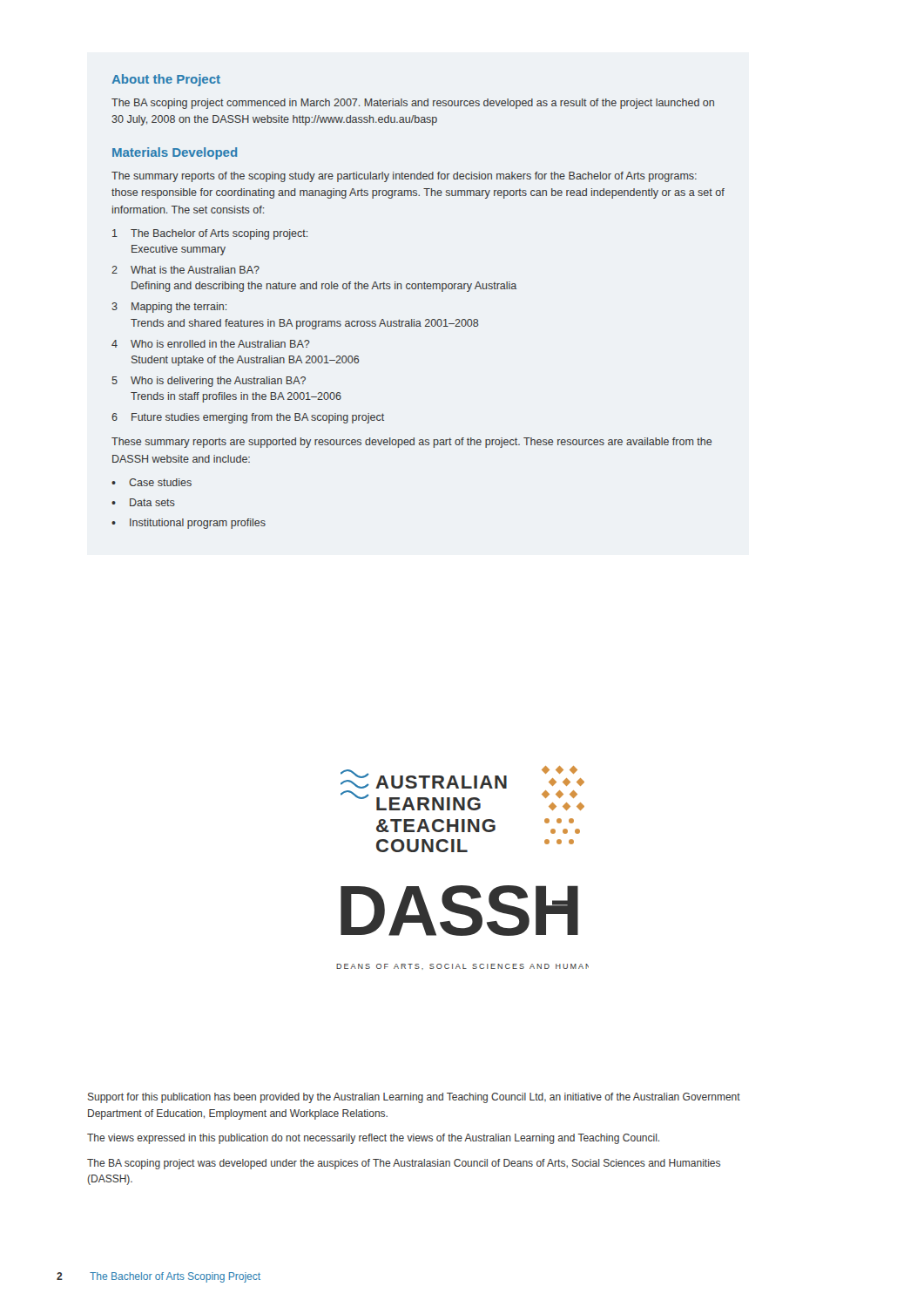This screenshot has height=1307, width=924.
Task: Click the passage that begins "Support for this publication has"
Action: point(413,1105)
